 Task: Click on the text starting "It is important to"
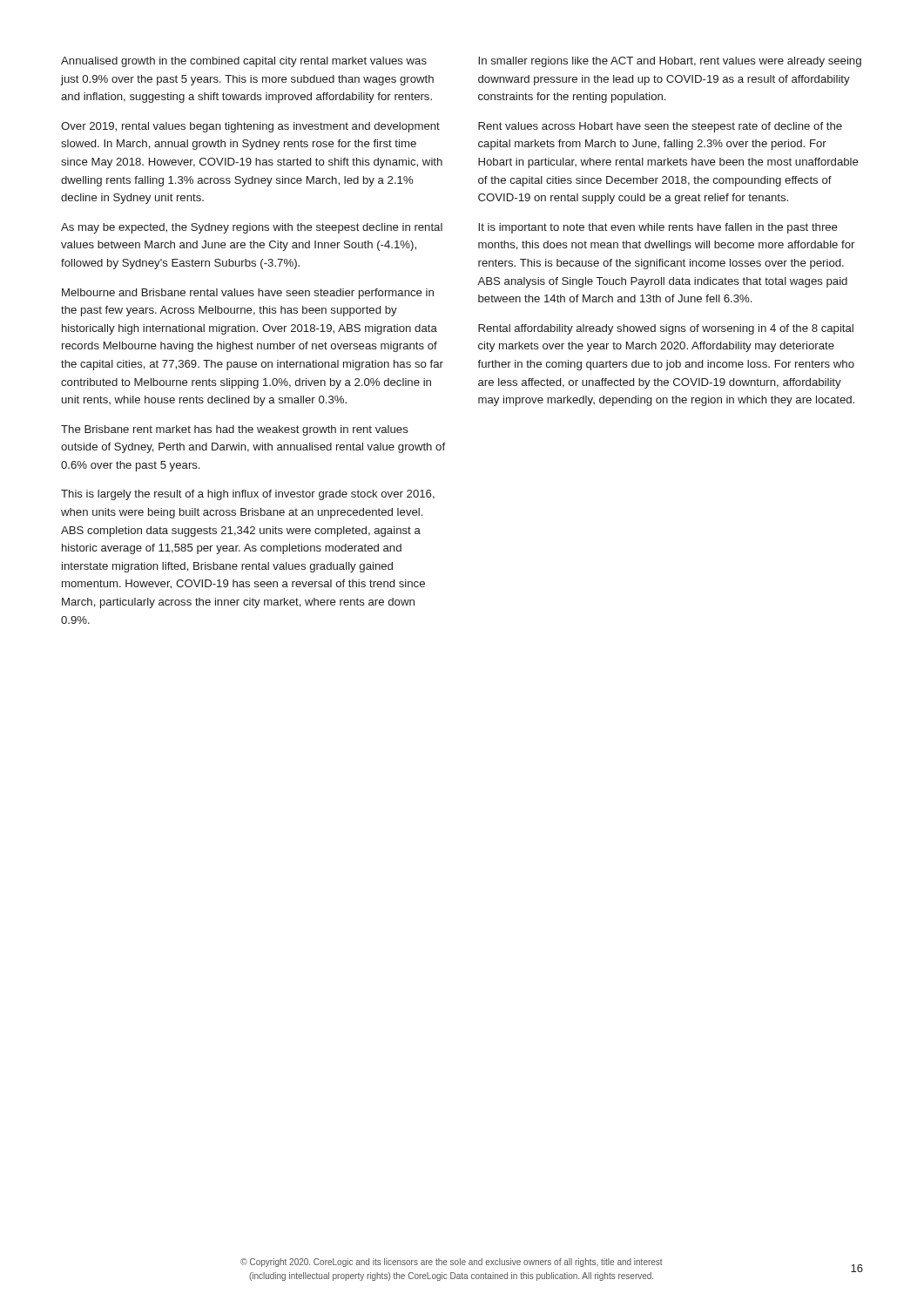point(670,263)
